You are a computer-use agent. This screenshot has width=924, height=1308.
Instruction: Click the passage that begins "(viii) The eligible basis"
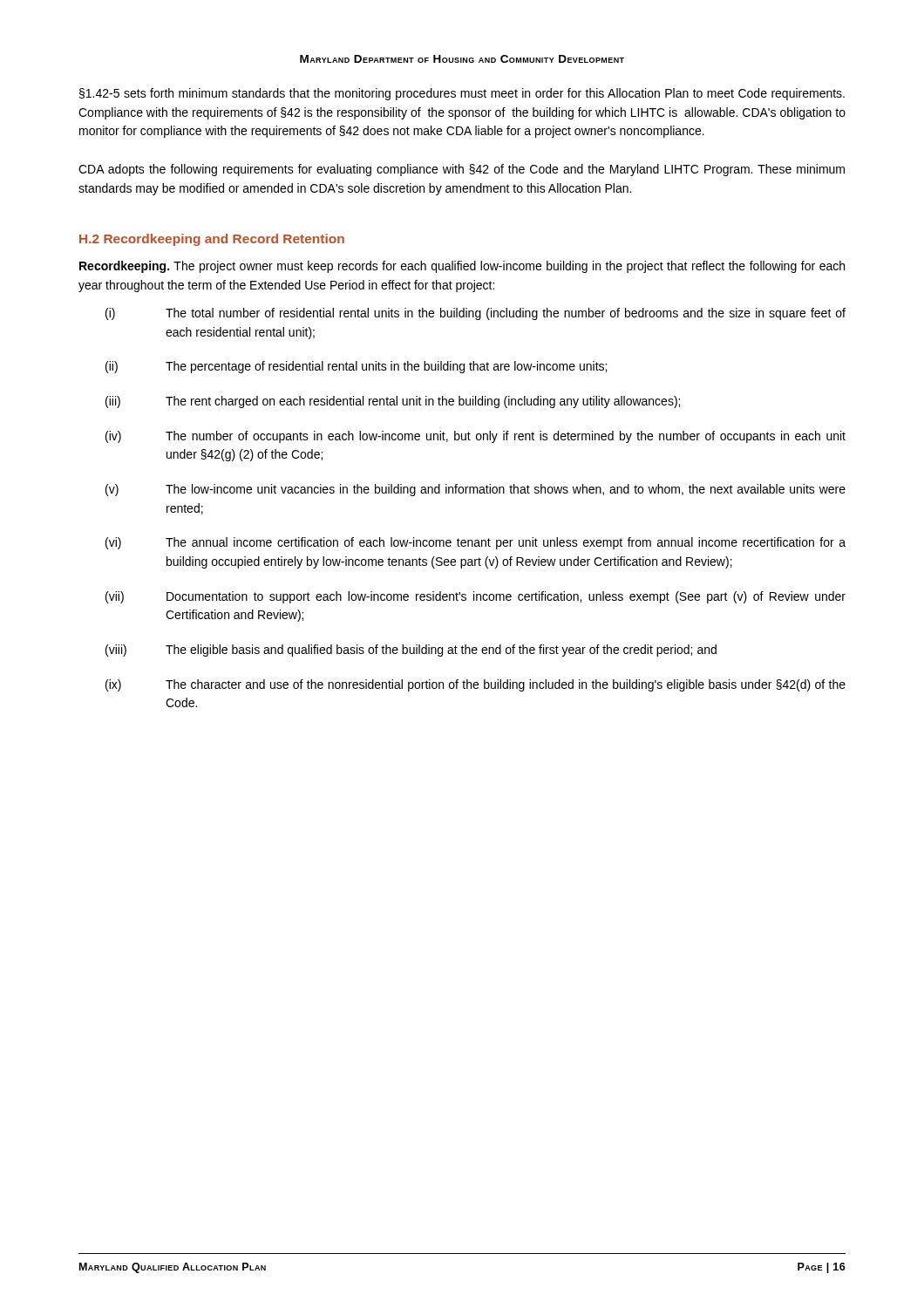(462, 650)
